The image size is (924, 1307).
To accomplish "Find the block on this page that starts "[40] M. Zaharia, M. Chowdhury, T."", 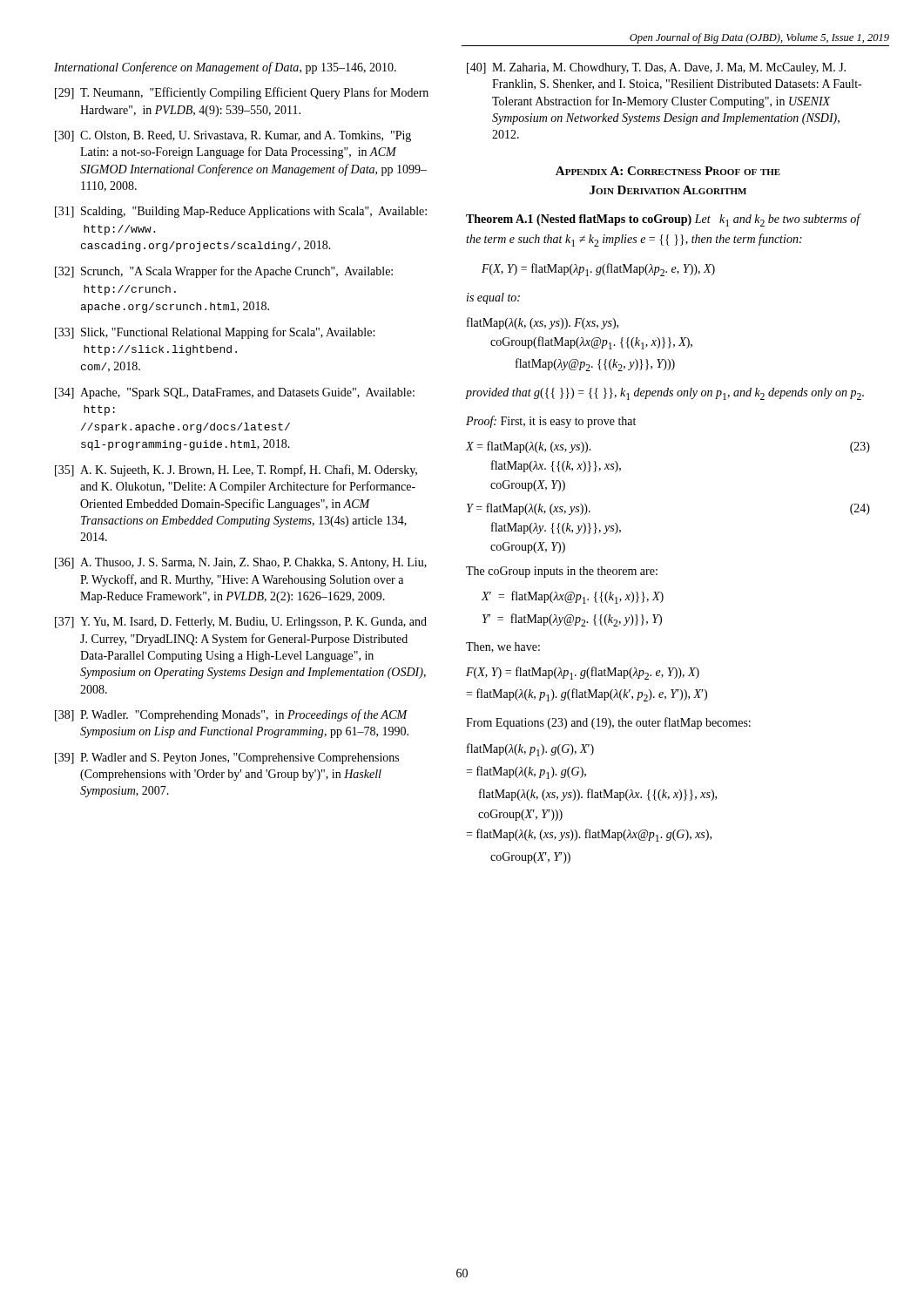I will coord(668,101).
